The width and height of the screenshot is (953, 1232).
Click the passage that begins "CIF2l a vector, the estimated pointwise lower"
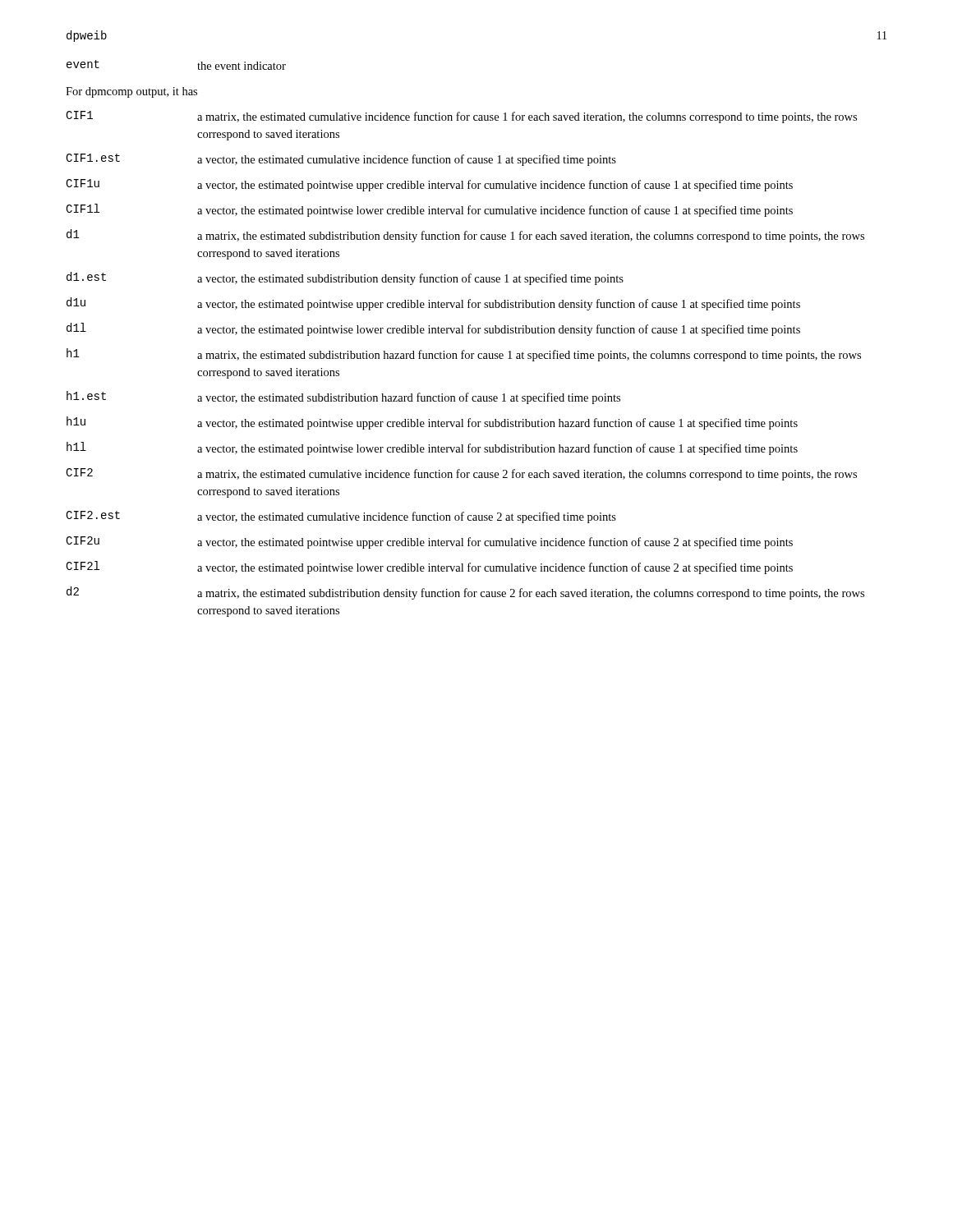pos(476,568)
